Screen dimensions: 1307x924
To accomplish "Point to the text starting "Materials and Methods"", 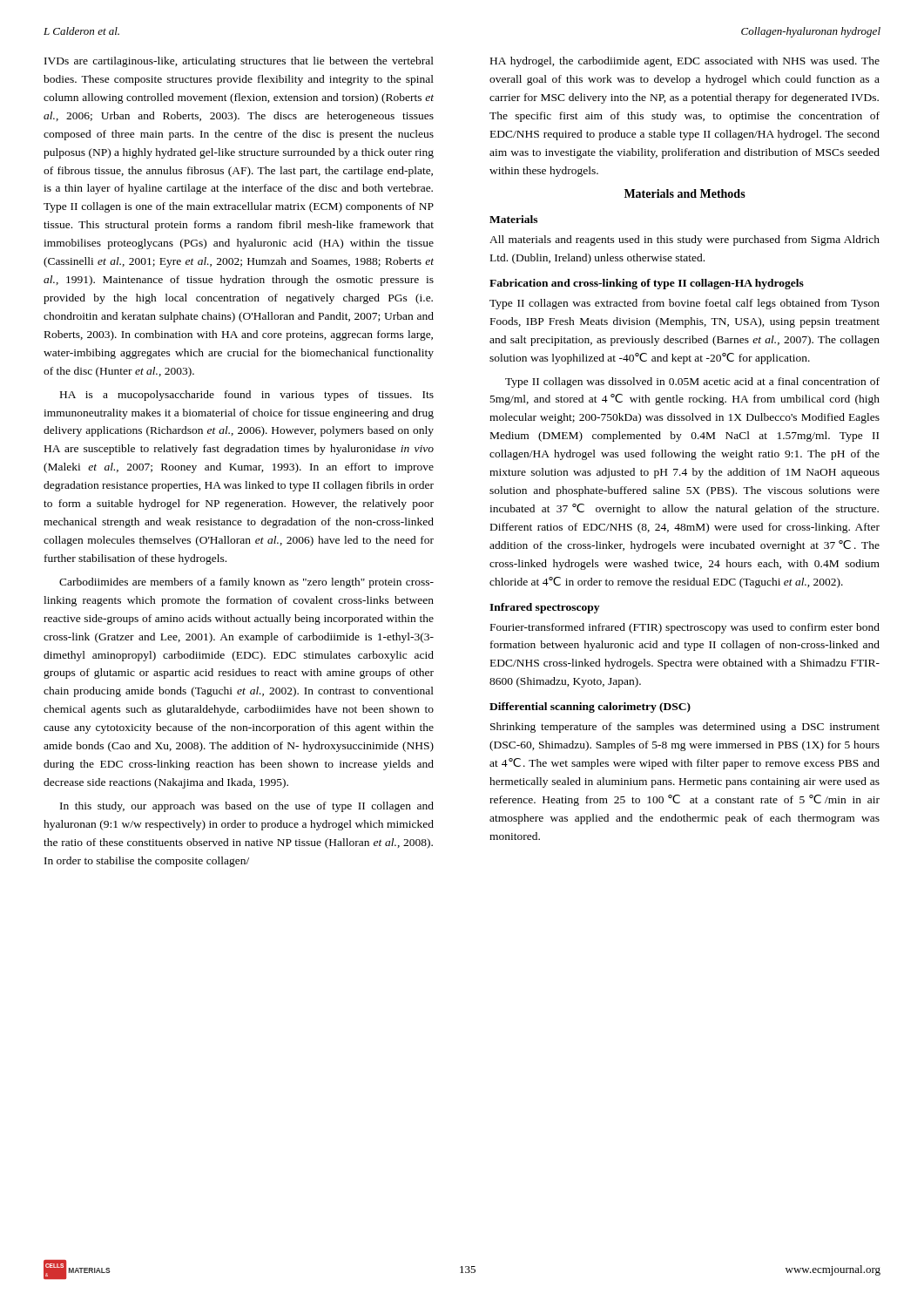I will tap(684, 195).
